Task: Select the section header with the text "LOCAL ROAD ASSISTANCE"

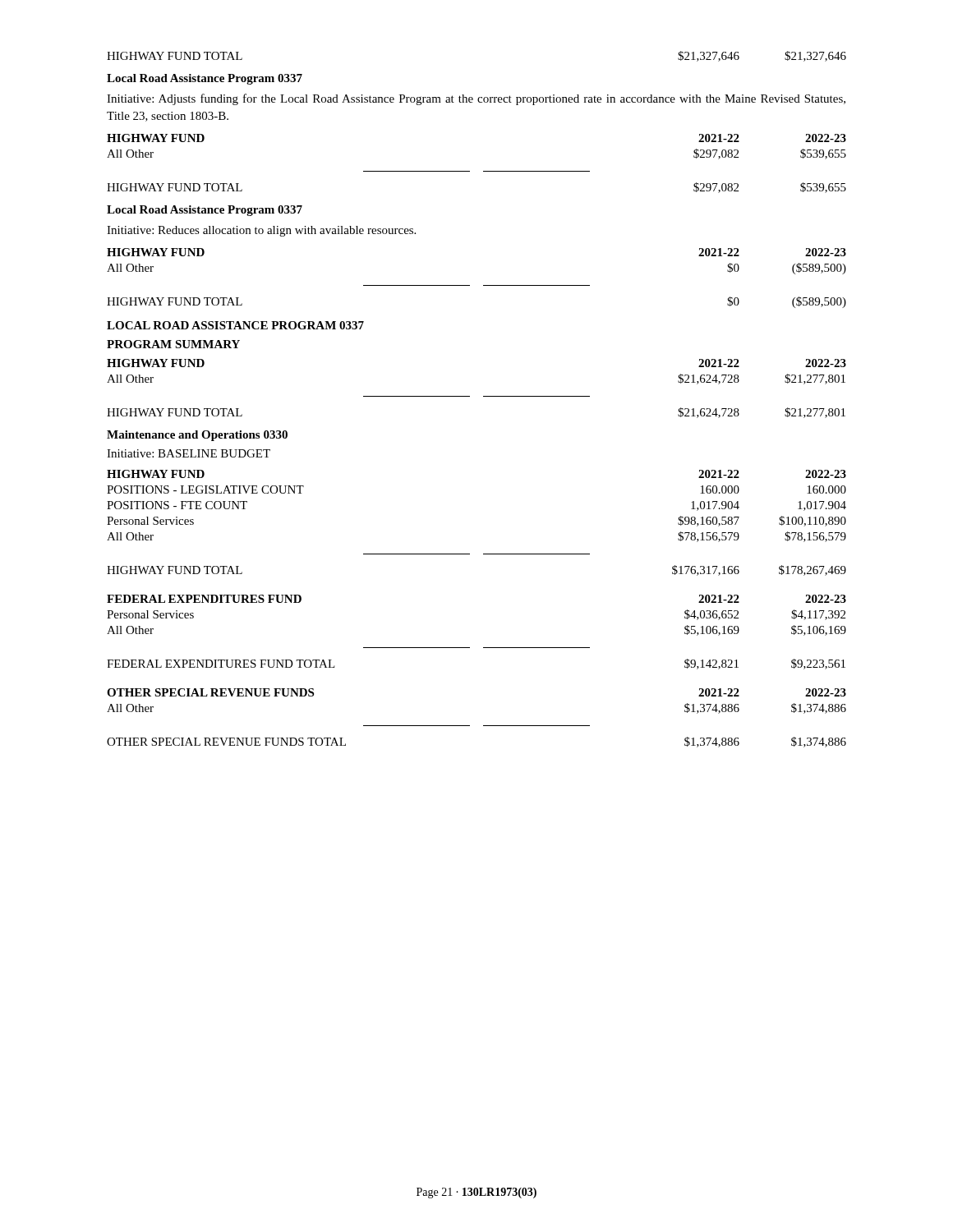Action: [235, 325]
